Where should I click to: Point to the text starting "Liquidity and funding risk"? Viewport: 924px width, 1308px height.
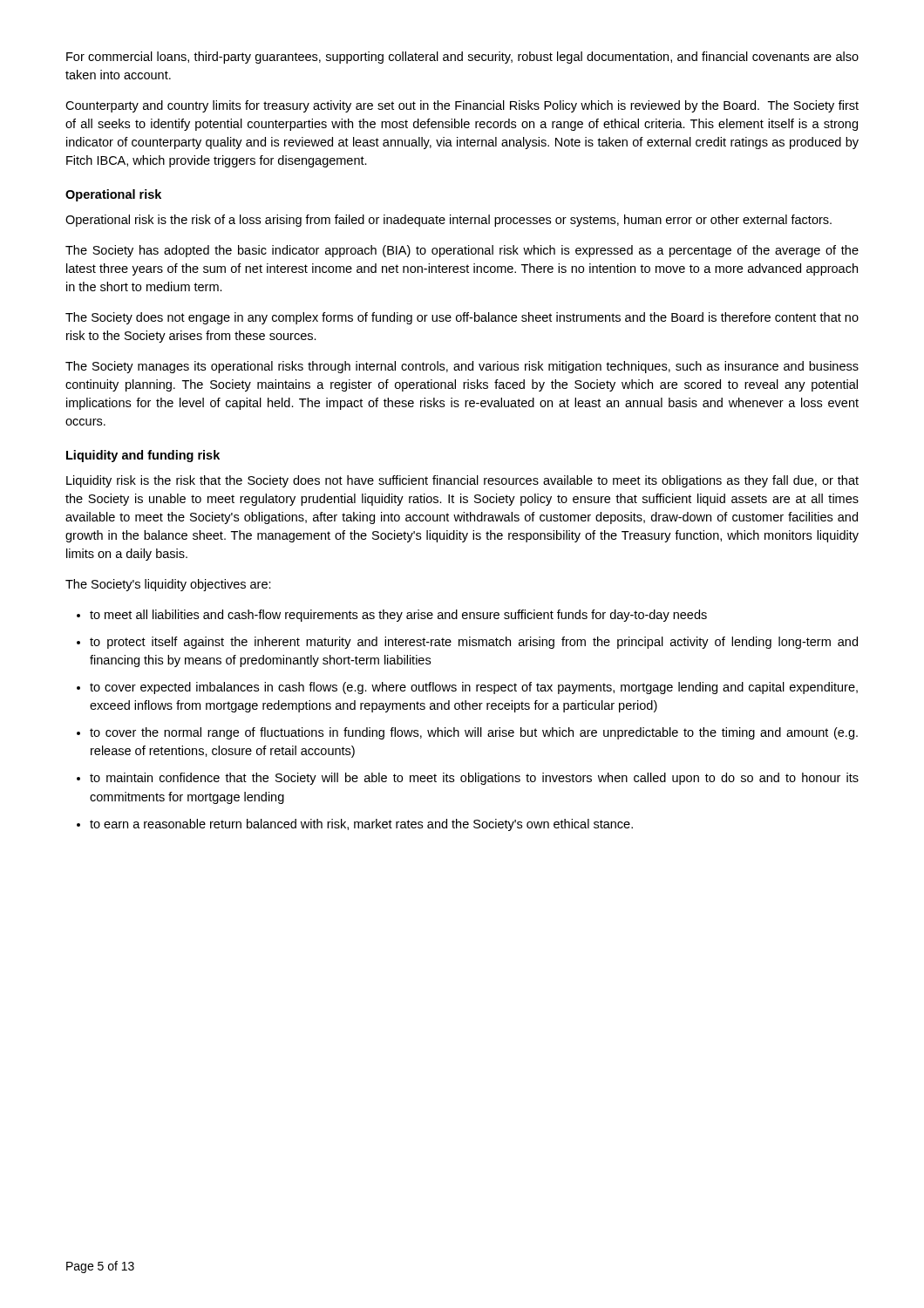click(x=143, y=456)
